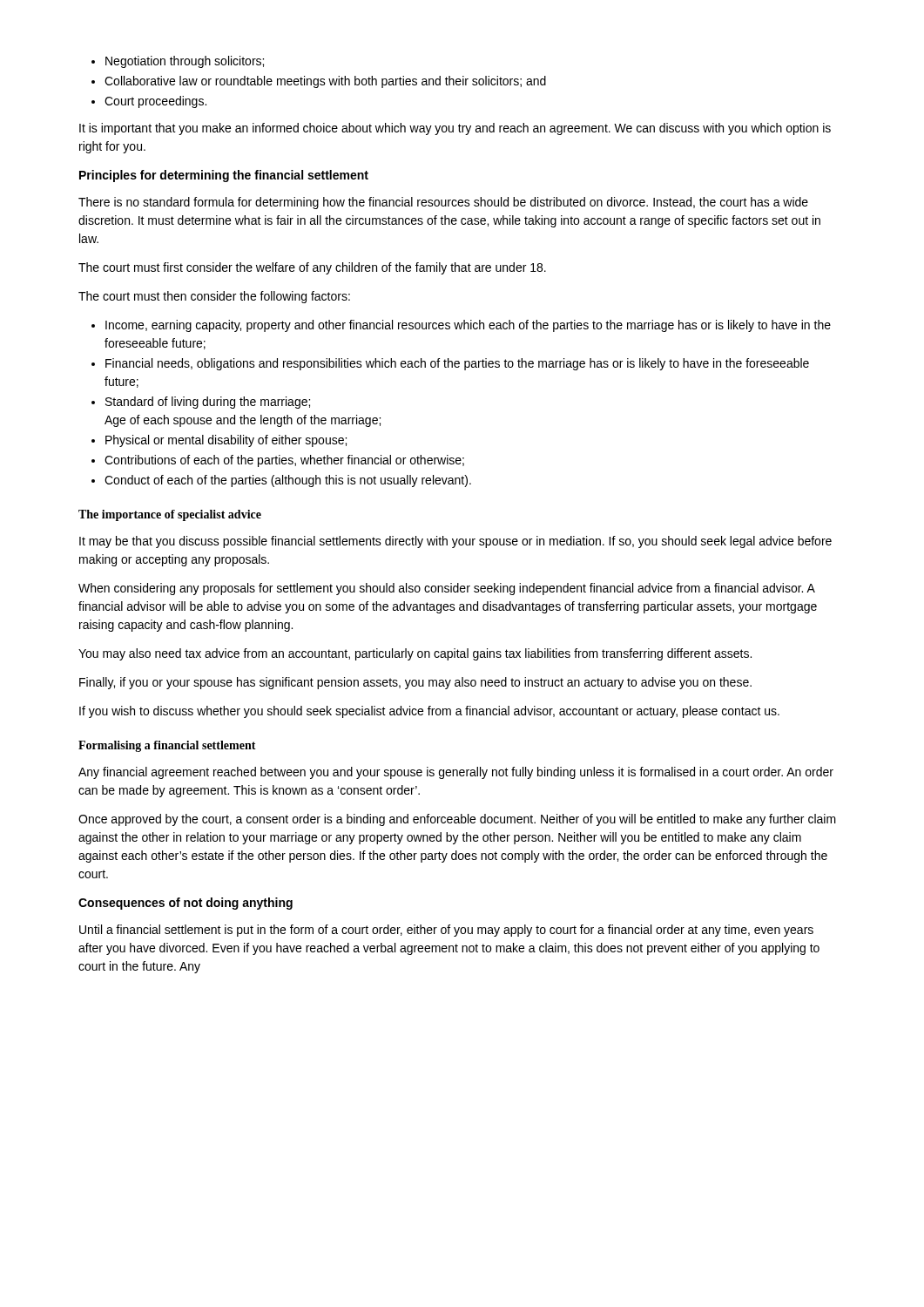Where is the passage that starts "Once approved by the court, a consent"?
This screenshot has height=1307, width=924.
pyautogui.click(x=458, y=847)
